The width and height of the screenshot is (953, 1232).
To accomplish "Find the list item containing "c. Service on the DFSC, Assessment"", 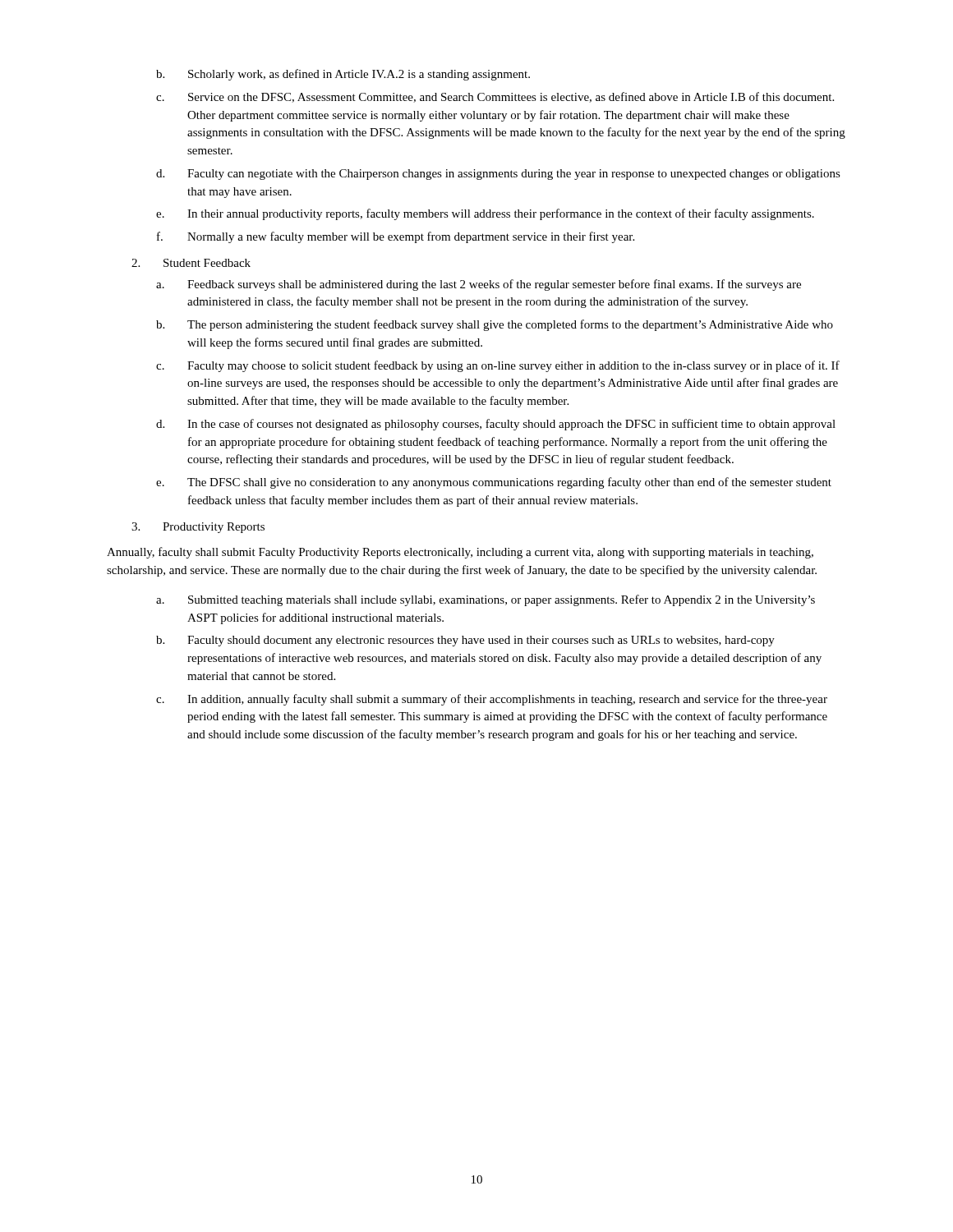I will (501, 124).
